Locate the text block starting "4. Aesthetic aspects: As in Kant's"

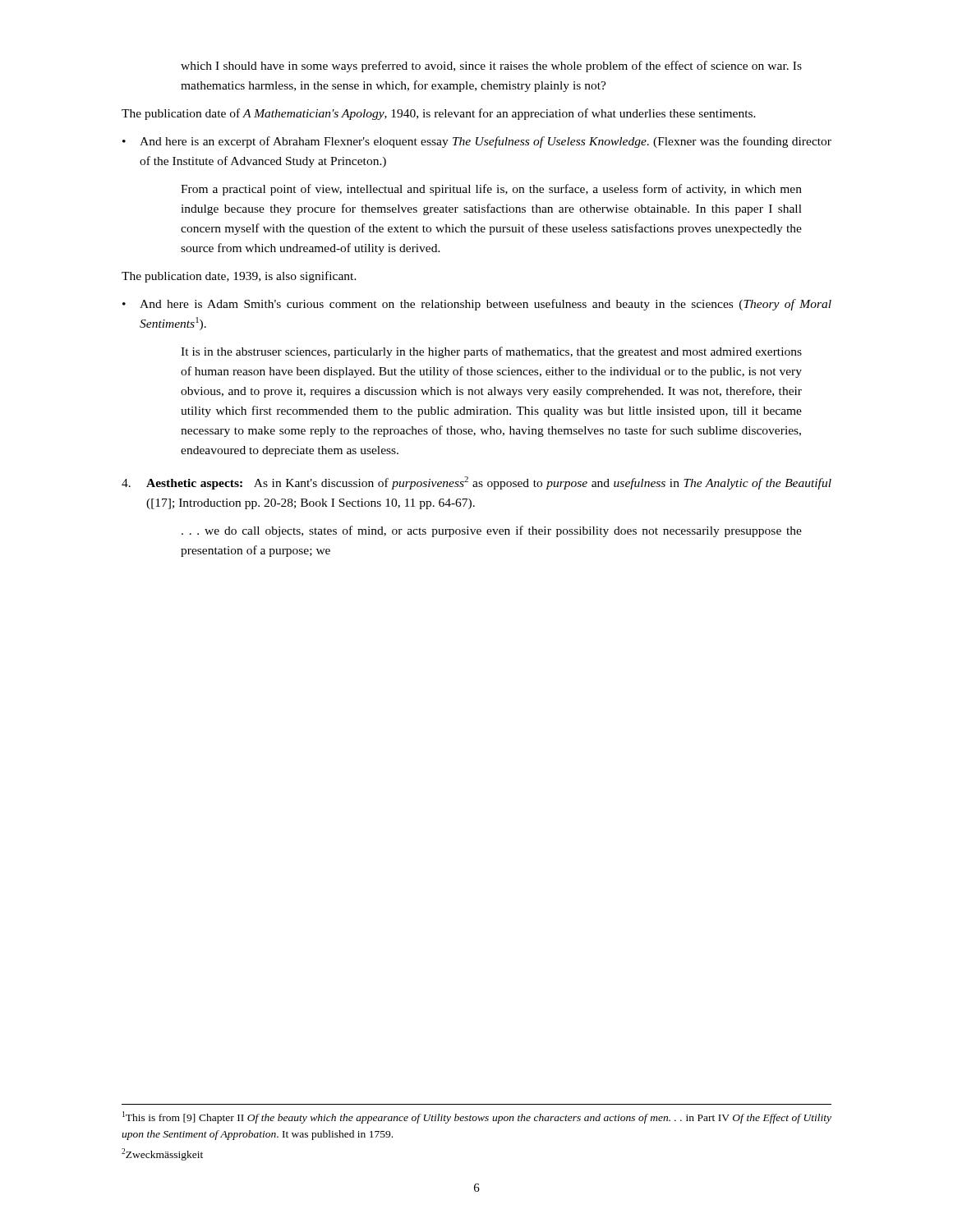476,493
